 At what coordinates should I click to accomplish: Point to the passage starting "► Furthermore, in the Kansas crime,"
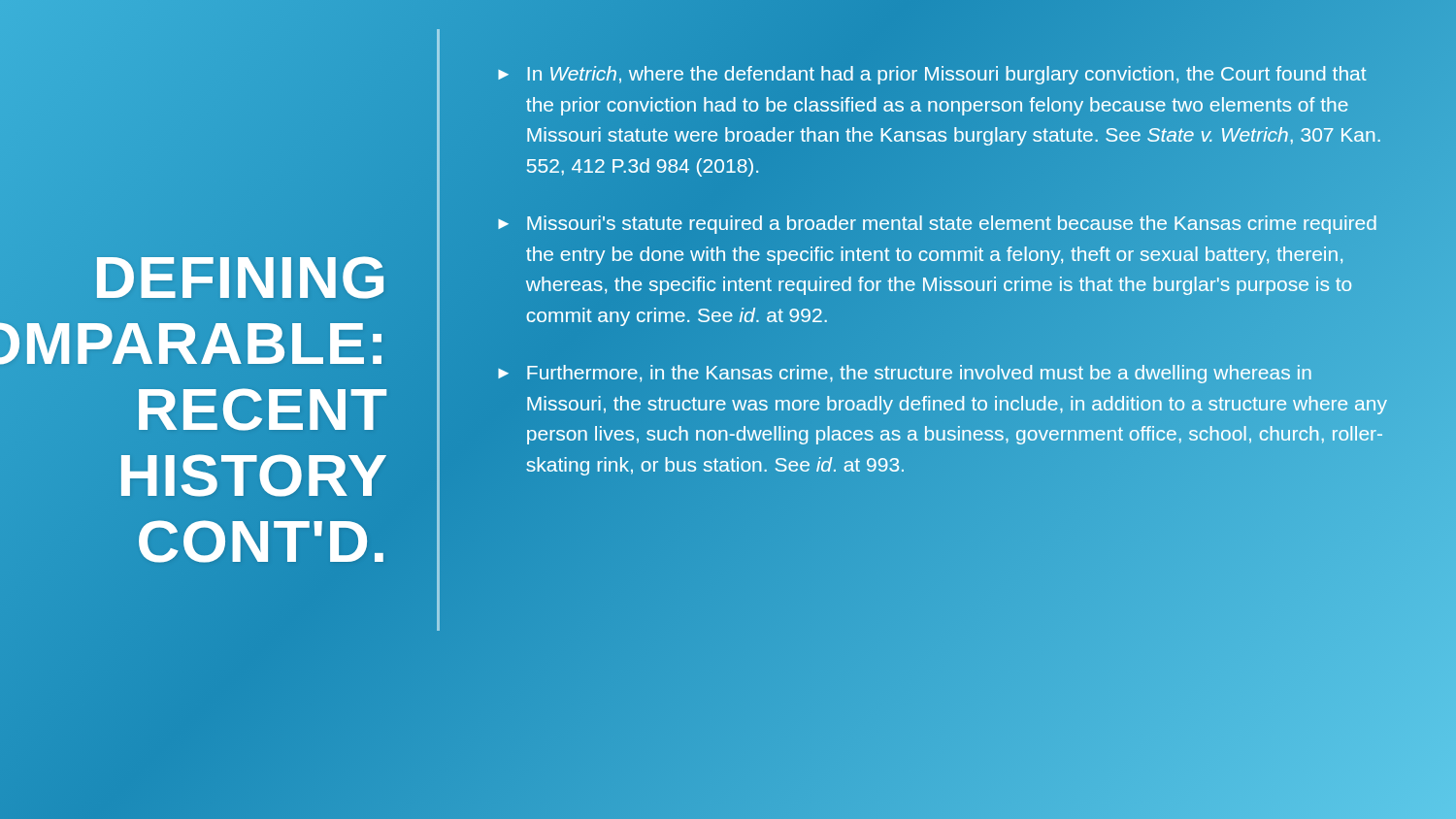pos(942,418)
